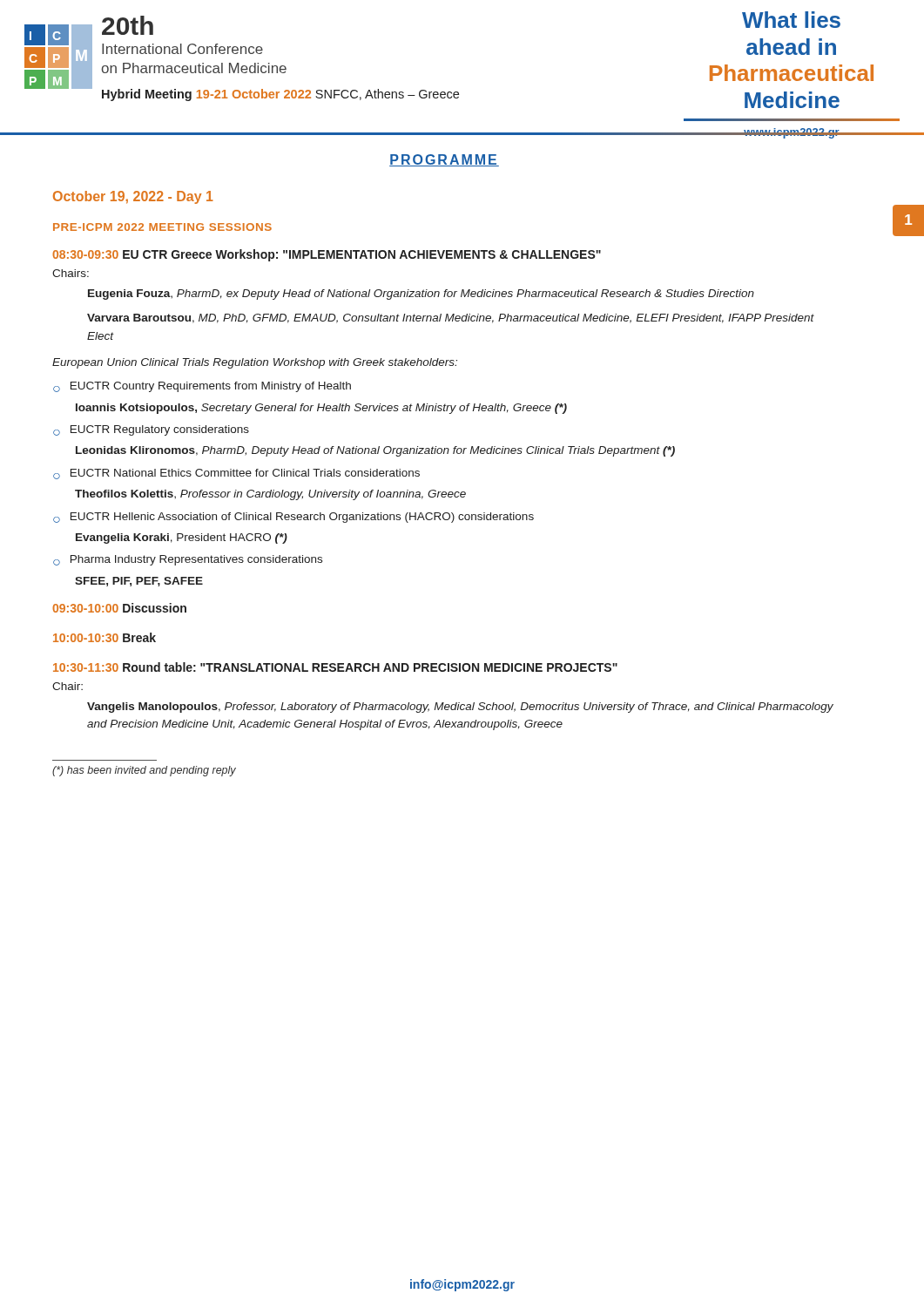Select the region starting "○ EUCTR National"
This screenshot has height=1307, width=924.
[444, 483]
